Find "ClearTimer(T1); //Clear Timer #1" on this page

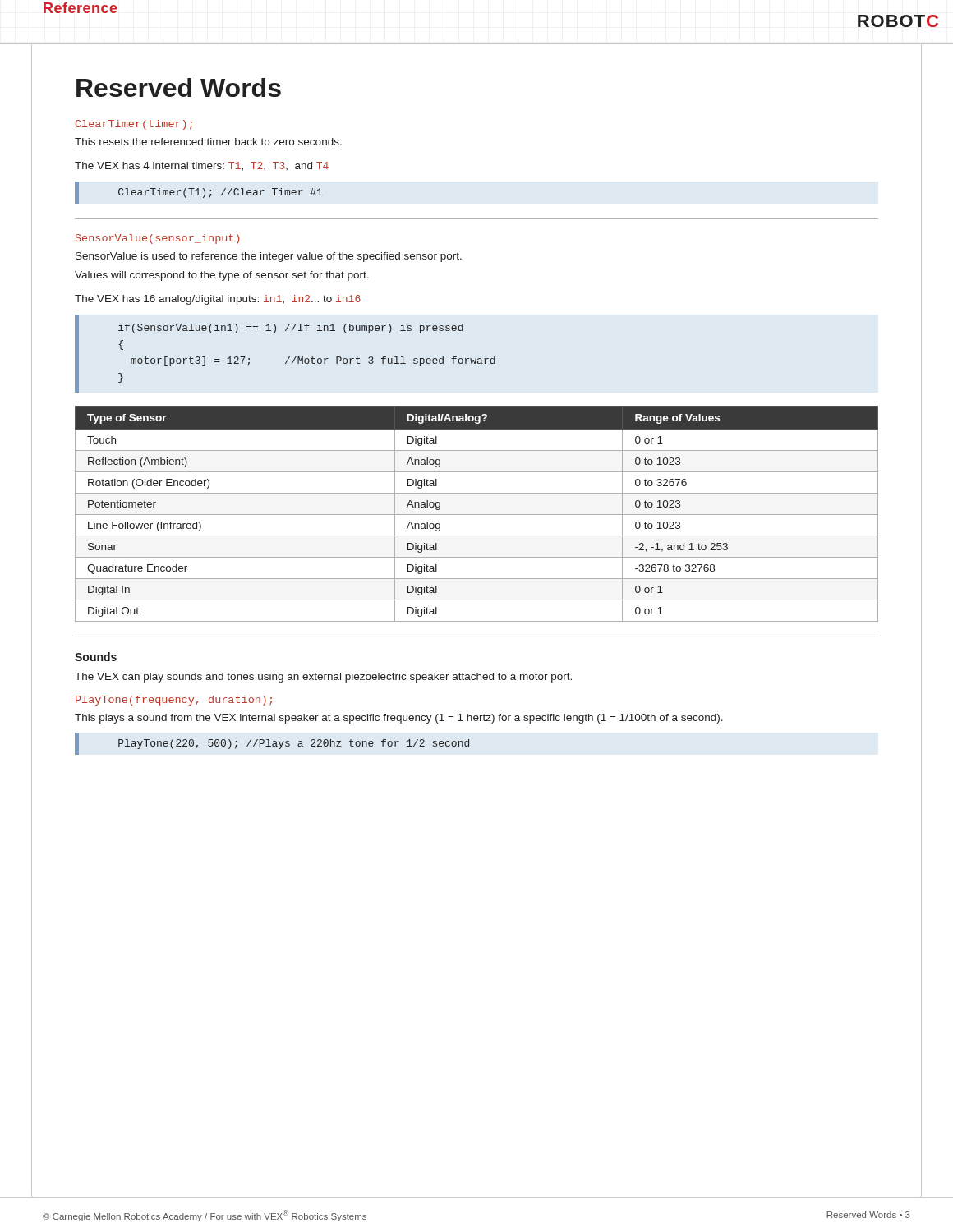pyautogui.click(x=198, y=193)
